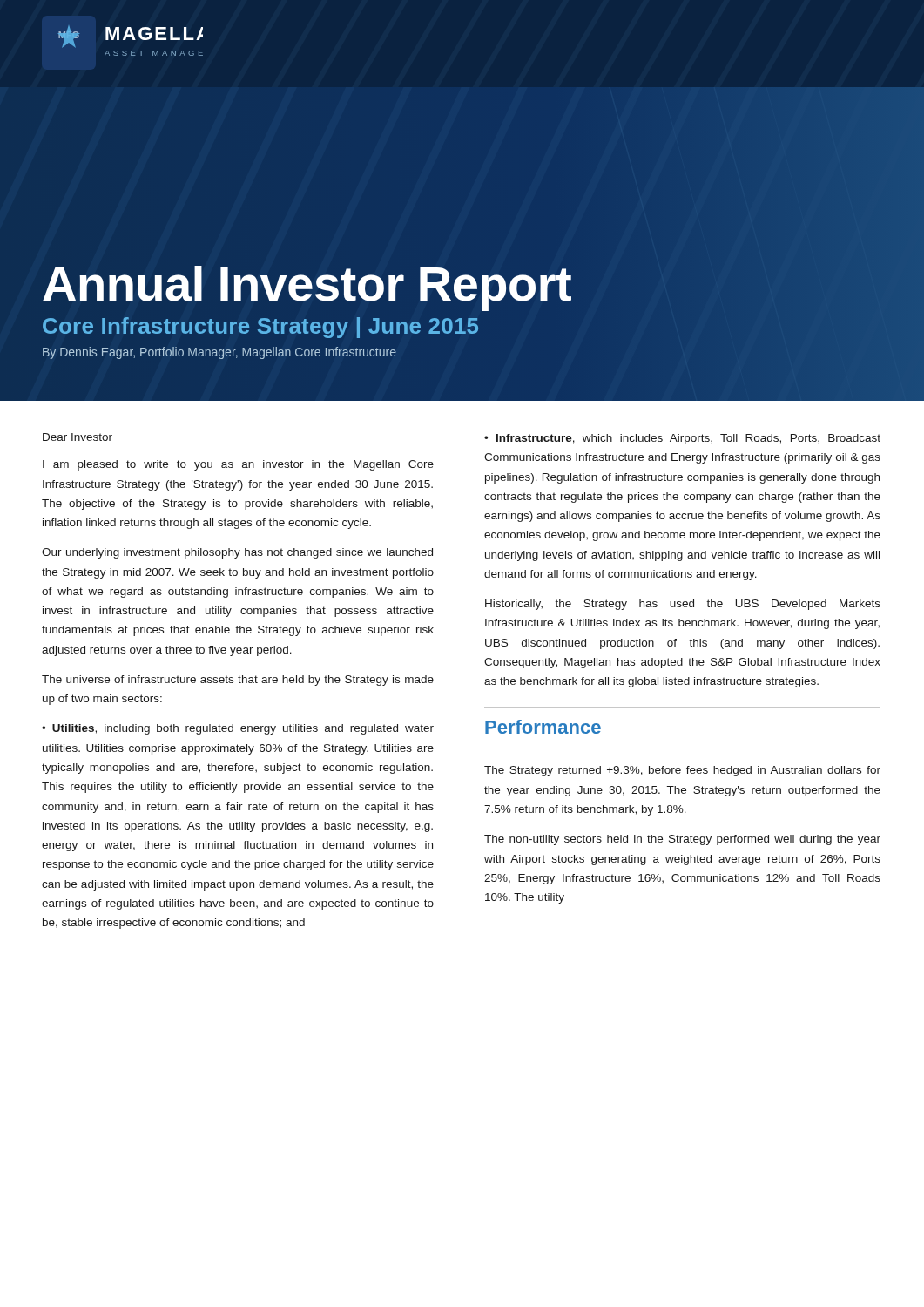The image size is (924, 1307).
Task: Where is the passage that starts "Historically, the Strategy has used"?
Action: coord(682,642)
